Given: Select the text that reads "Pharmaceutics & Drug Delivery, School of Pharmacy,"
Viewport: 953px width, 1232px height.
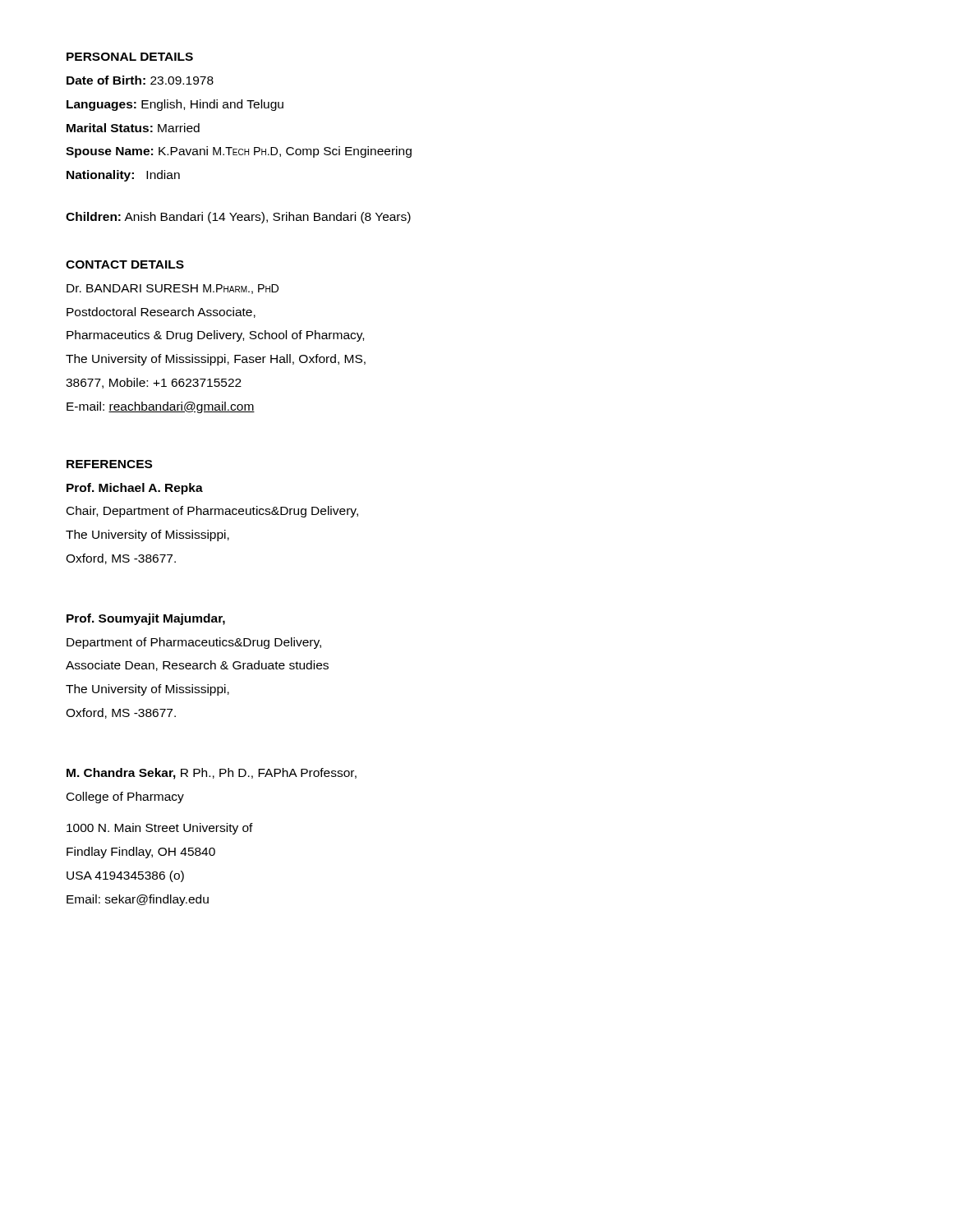Looking at the screenshot, I should [x=216, y=335].
